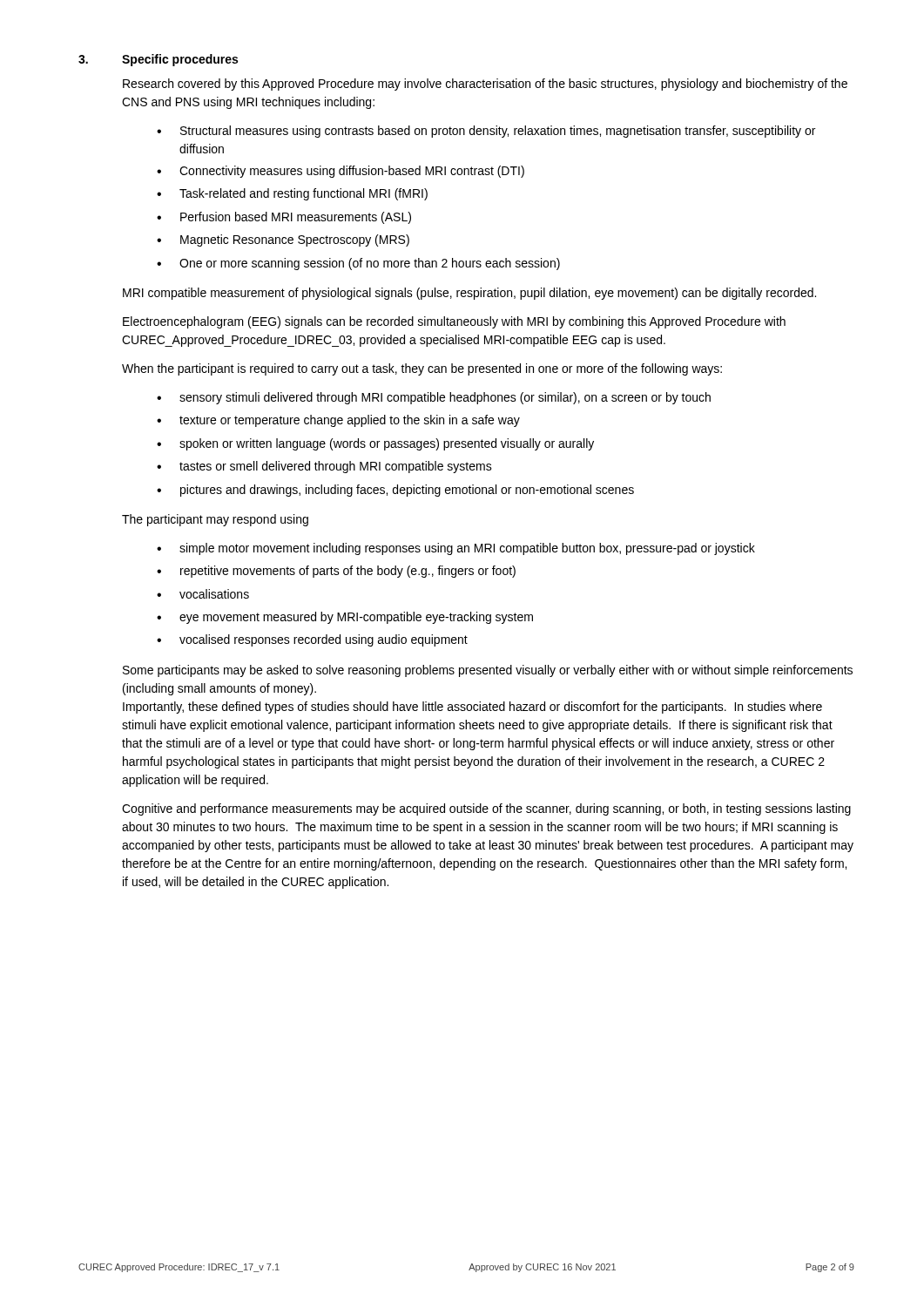Screen dimensions: 1307x924
Task: Navigate to the block starting "One or more scanning session (of"
Action: tap(370, 263)
